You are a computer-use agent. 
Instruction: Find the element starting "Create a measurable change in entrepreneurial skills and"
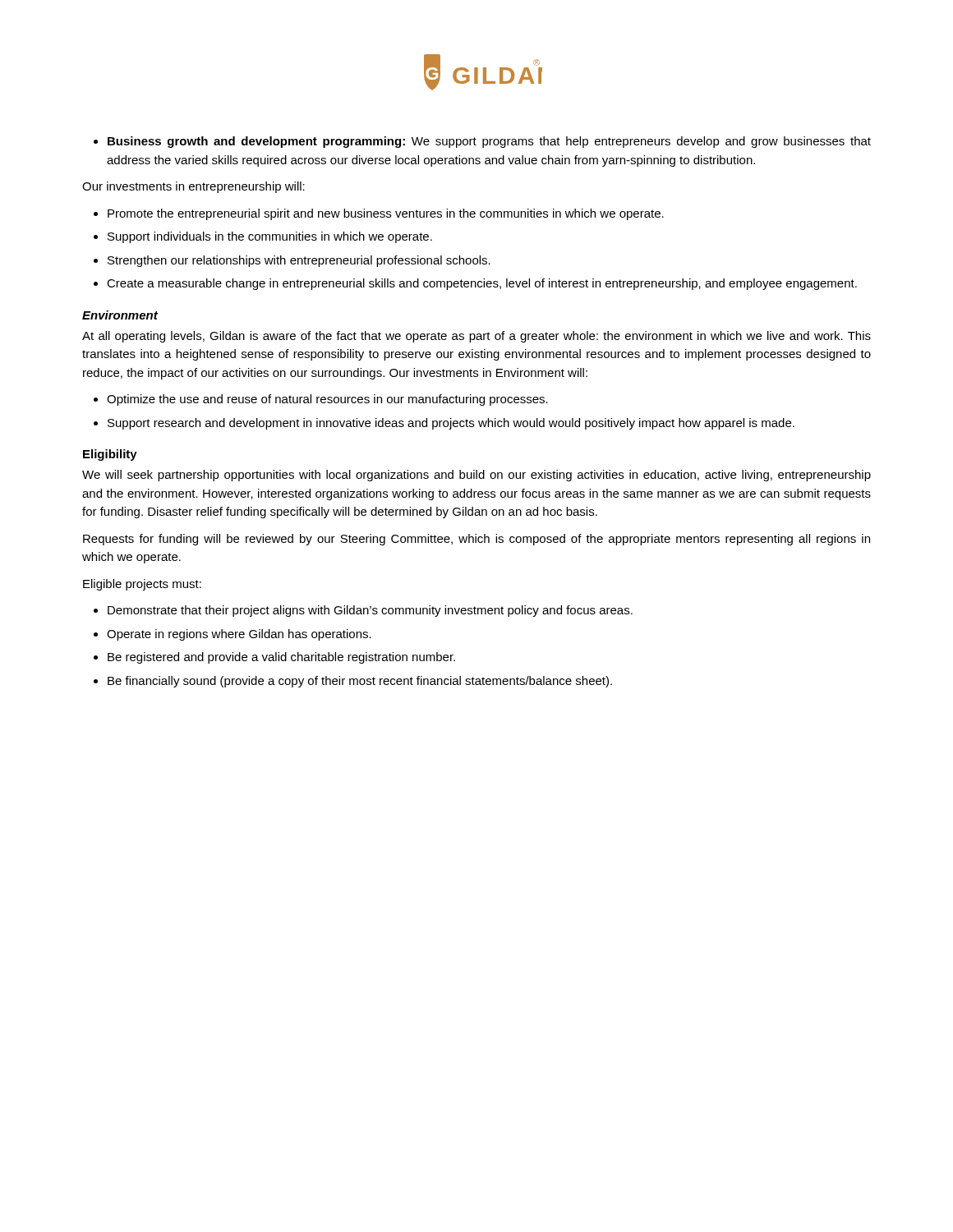482,283
